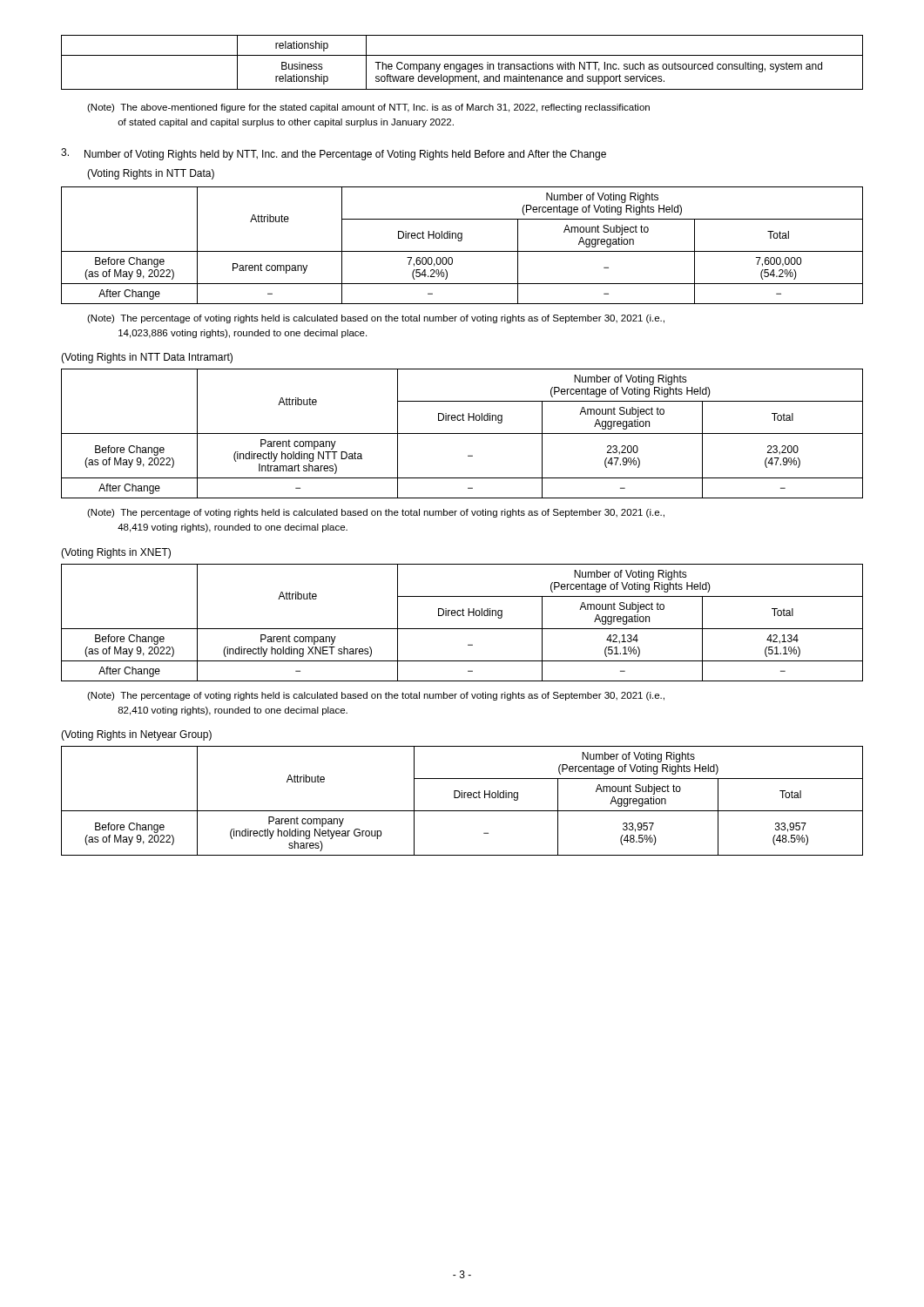Navigate to the text block starting "(Note) The above-mentioned figure for the stated capital"
Screen dimensions: 1307x924
pyautogui.click(x=369, y=115)
